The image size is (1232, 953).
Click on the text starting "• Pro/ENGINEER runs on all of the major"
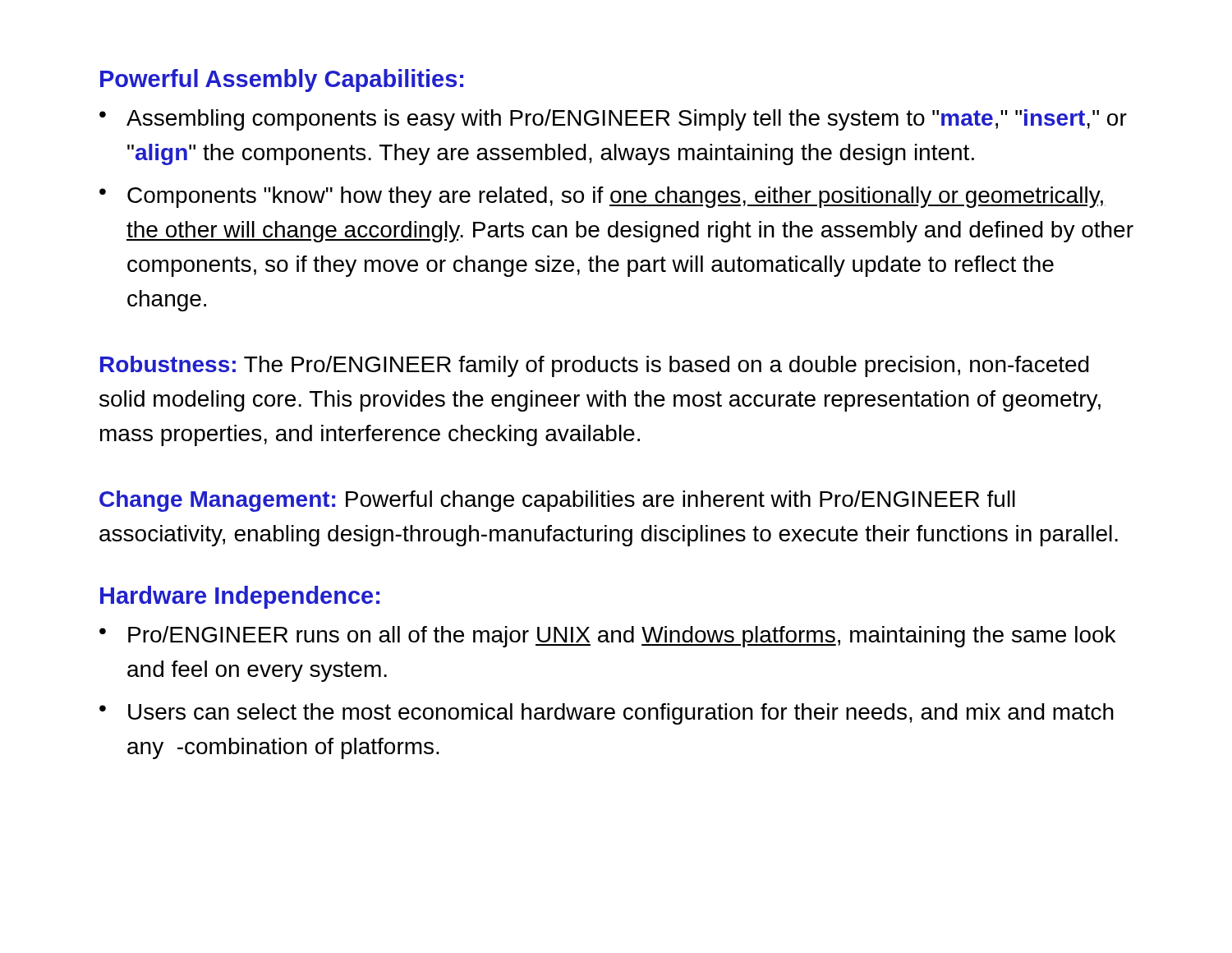616,652
